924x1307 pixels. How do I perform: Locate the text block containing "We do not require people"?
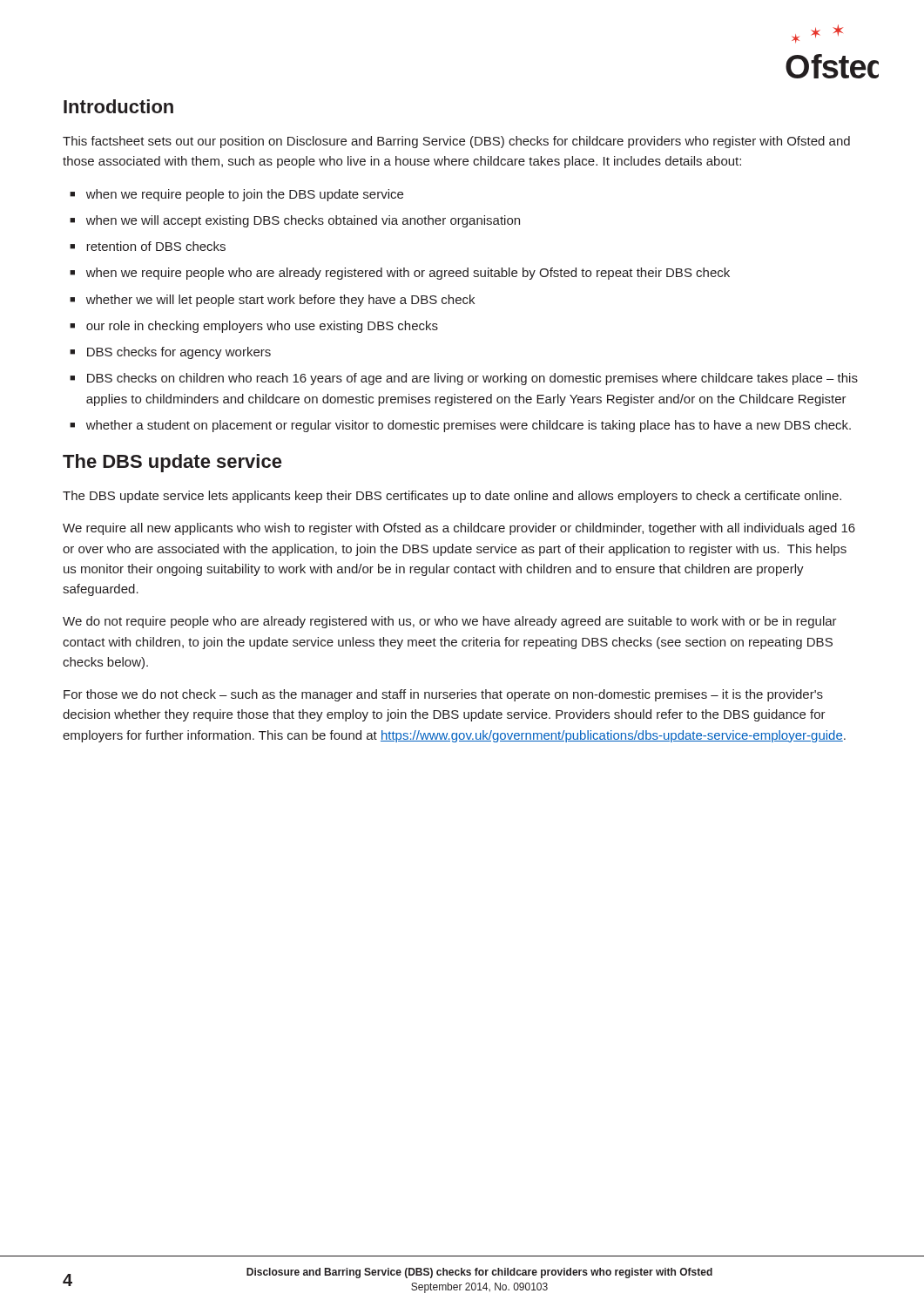click(450, 641)
